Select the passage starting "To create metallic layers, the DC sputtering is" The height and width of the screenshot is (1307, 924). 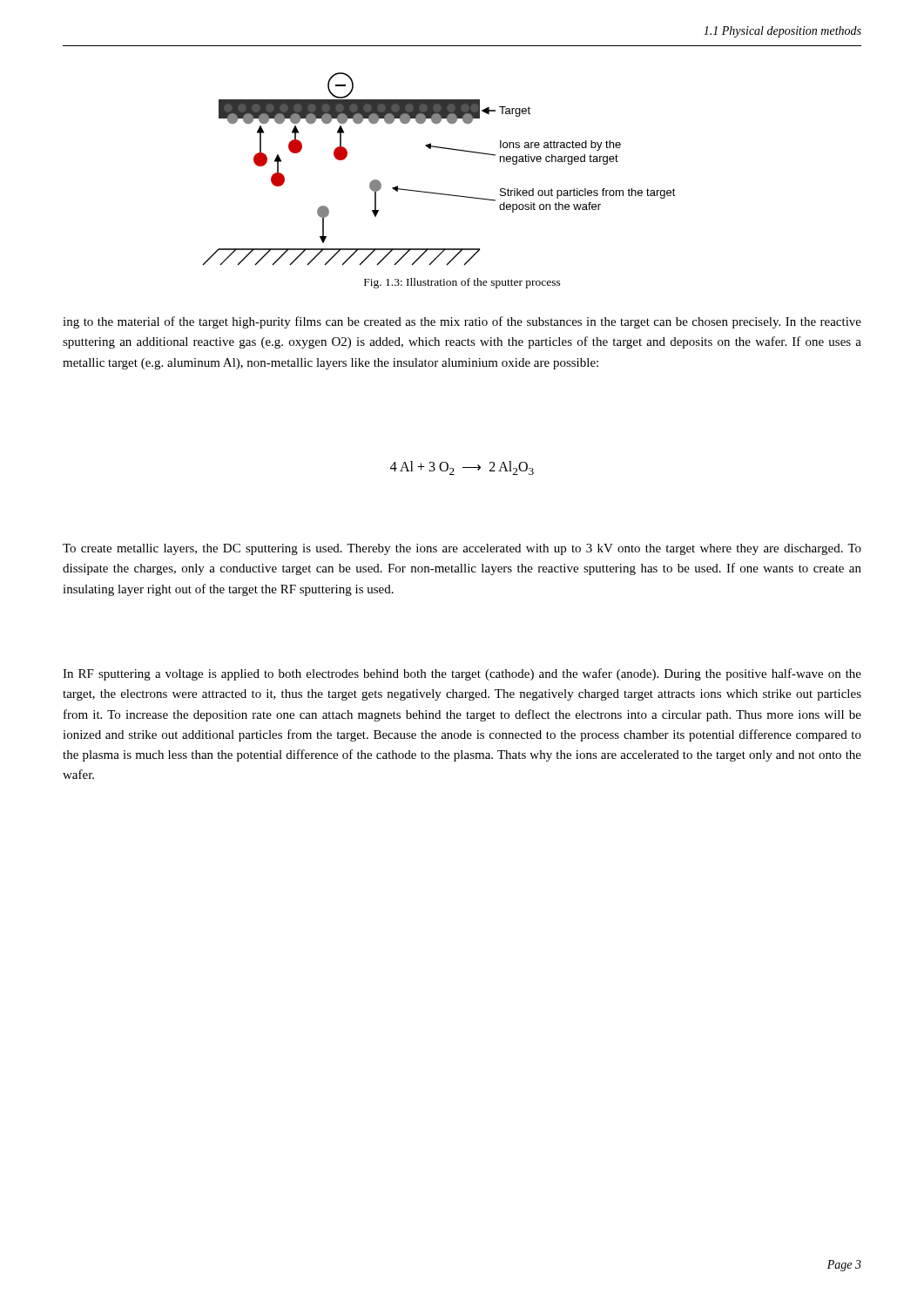462,568
